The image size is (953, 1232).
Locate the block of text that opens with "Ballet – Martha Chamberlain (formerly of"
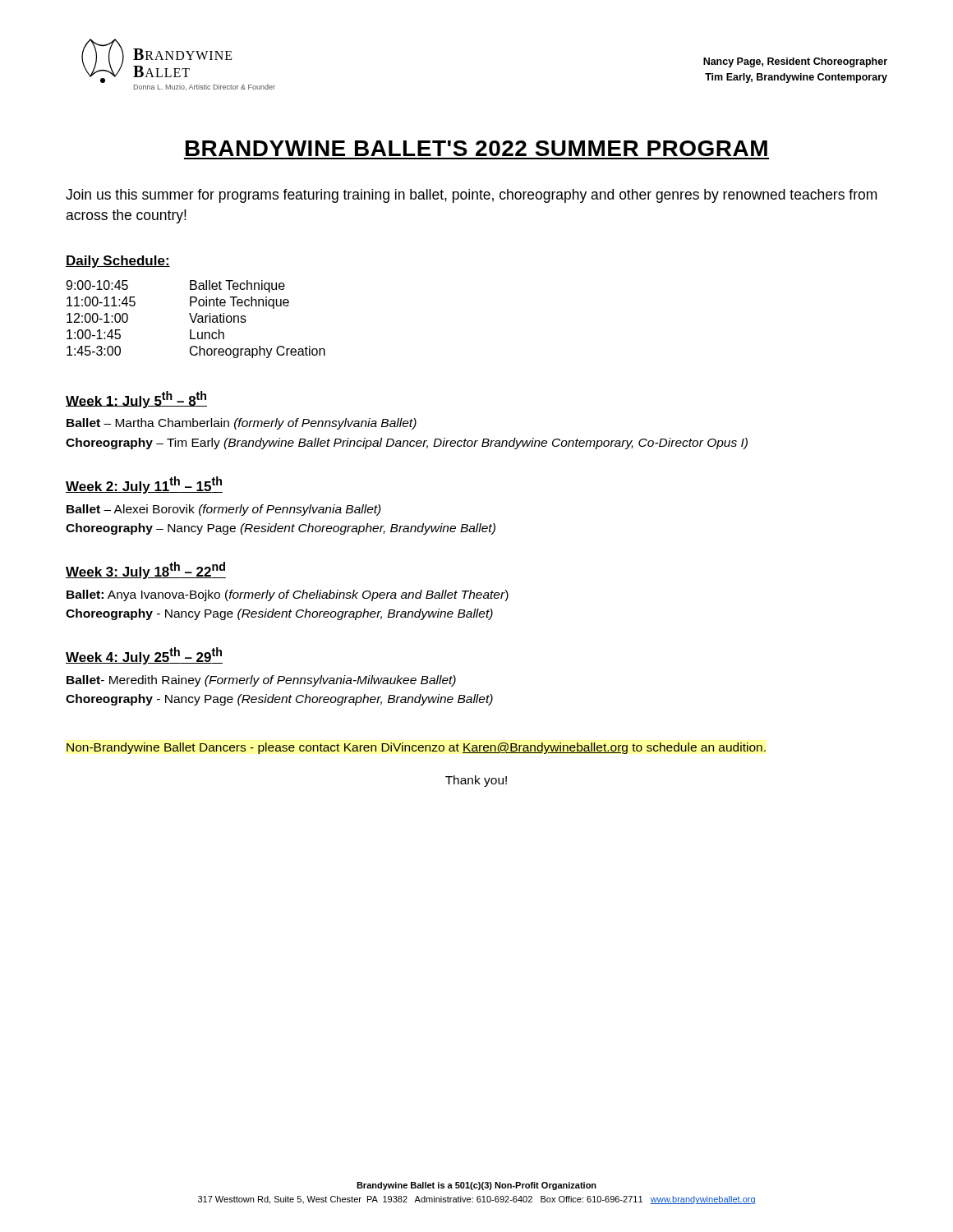click(x=241, y=423)
